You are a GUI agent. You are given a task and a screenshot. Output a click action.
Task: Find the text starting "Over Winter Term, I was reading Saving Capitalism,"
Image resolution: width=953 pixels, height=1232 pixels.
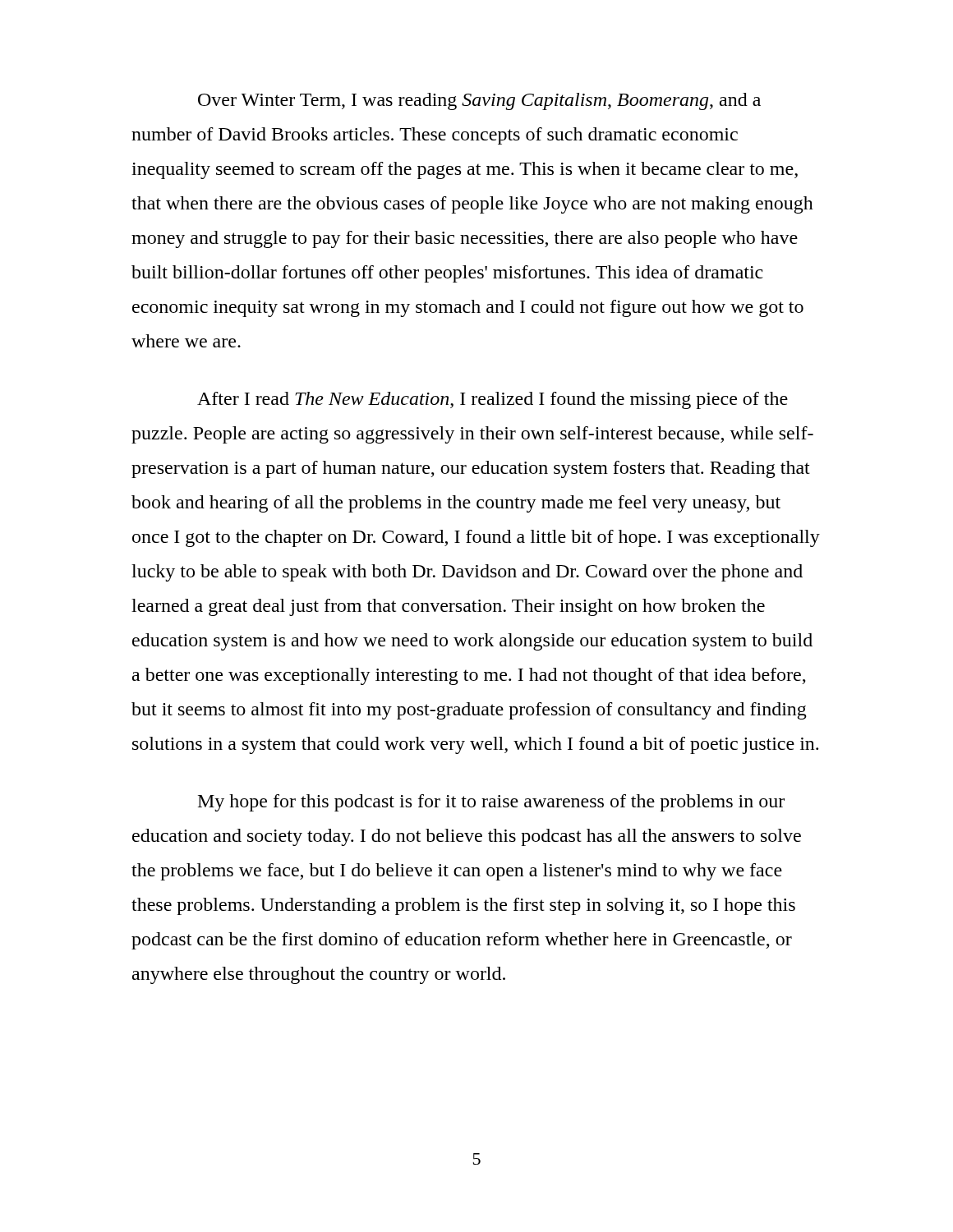[476, 536]
